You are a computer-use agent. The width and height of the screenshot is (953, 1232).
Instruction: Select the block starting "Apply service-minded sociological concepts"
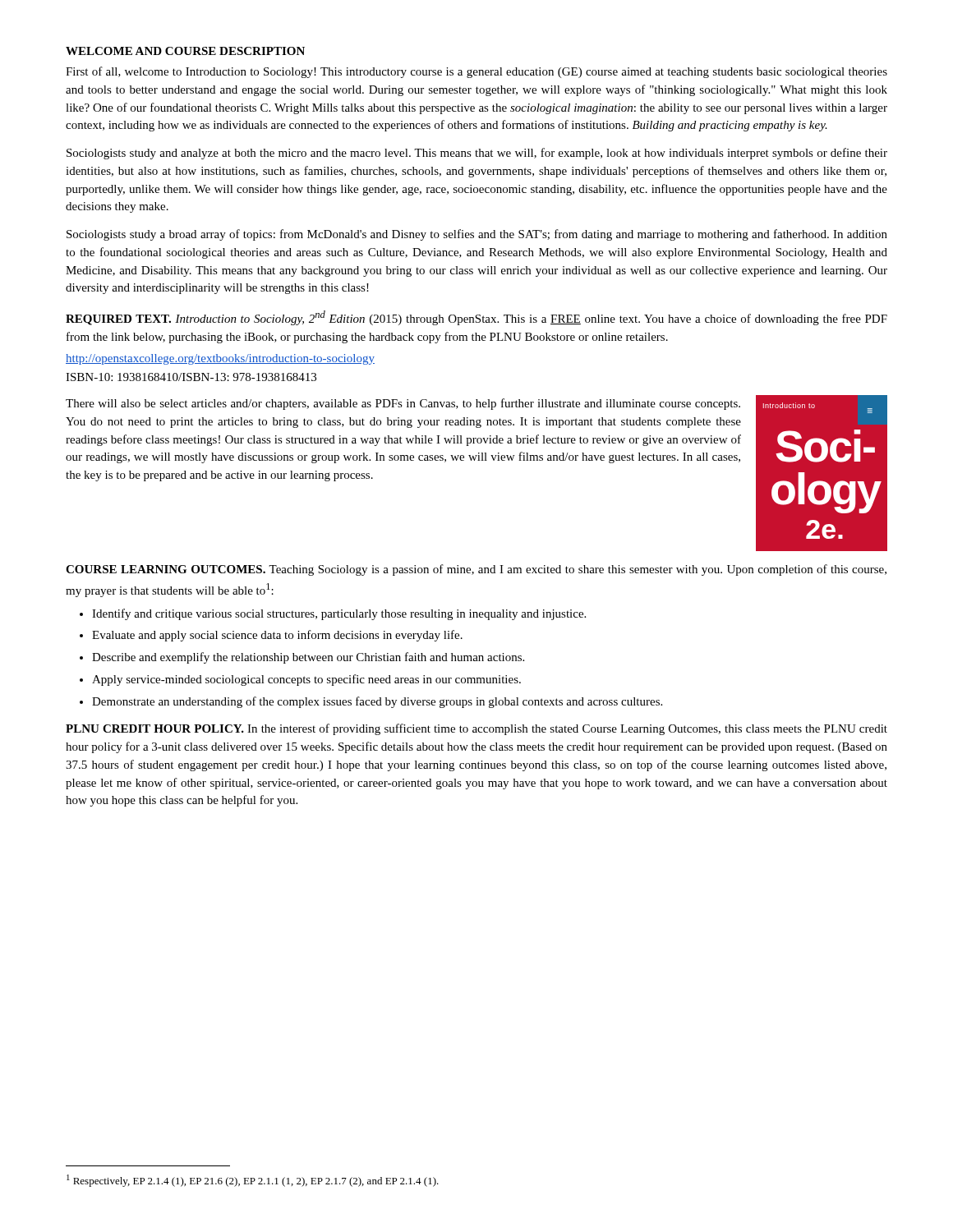pos(307,679)
